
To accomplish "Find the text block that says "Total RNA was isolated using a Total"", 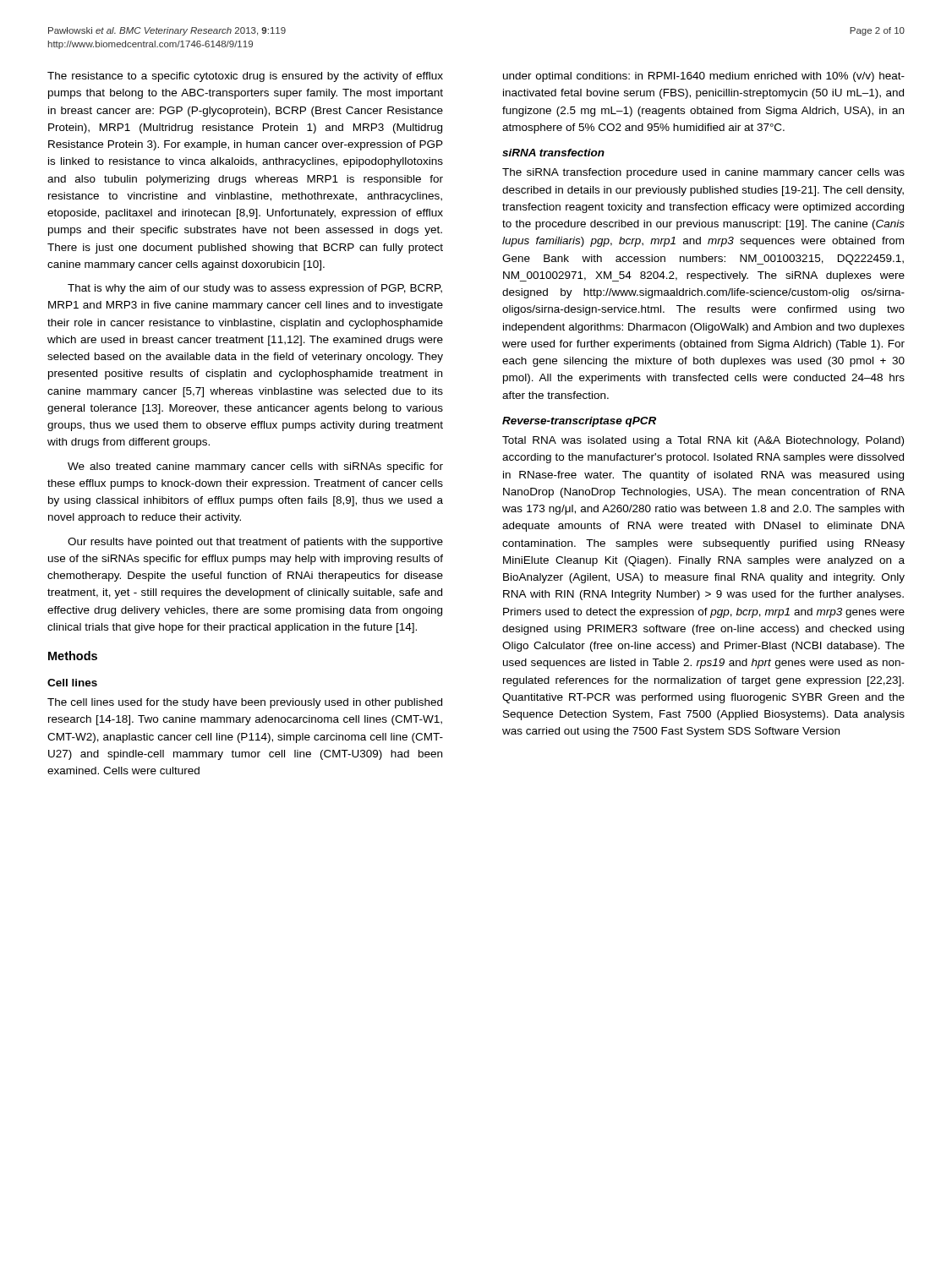I will point(703,586).
